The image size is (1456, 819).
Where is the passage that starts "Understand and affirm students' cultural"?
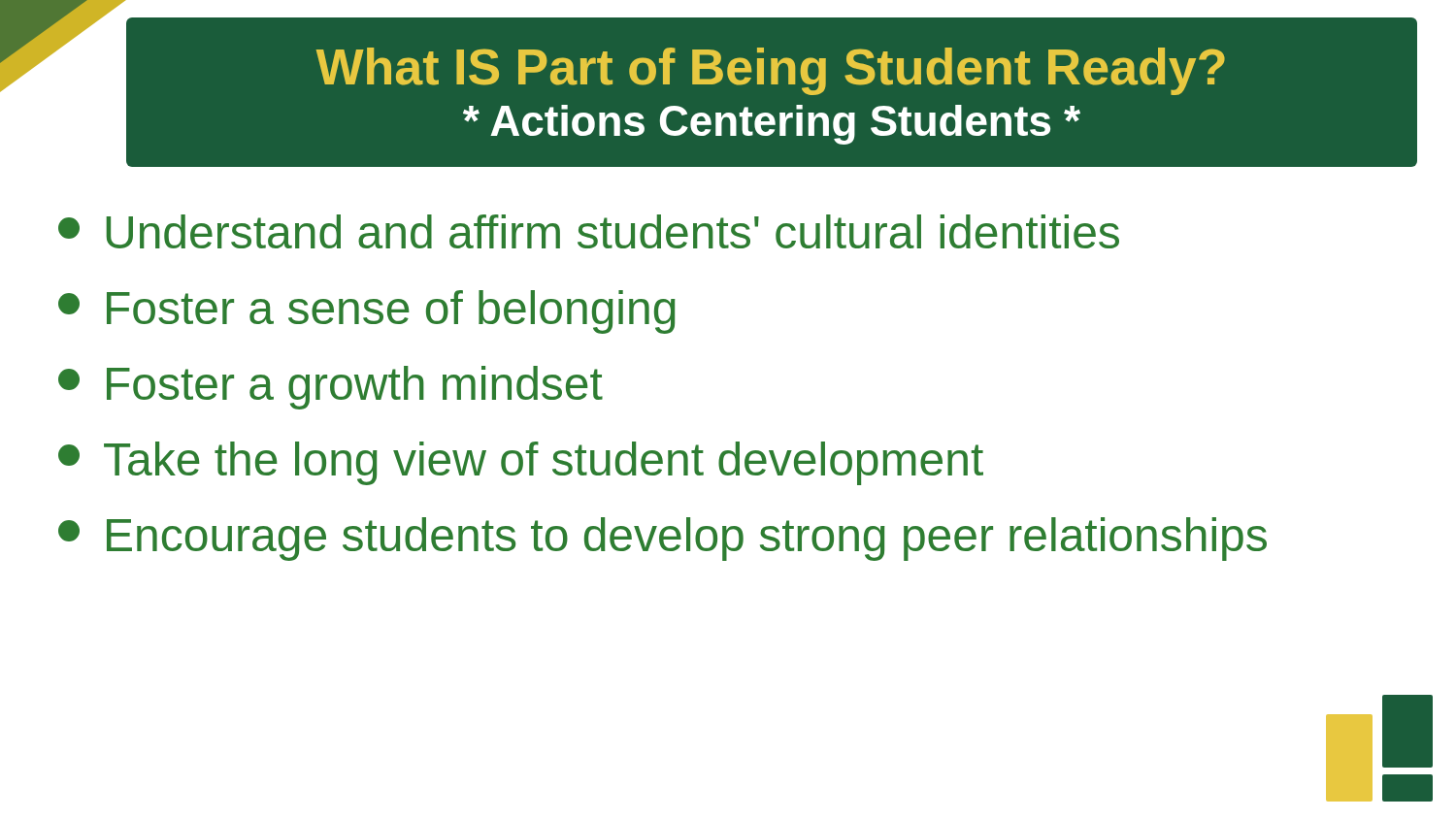pos(590,233)
